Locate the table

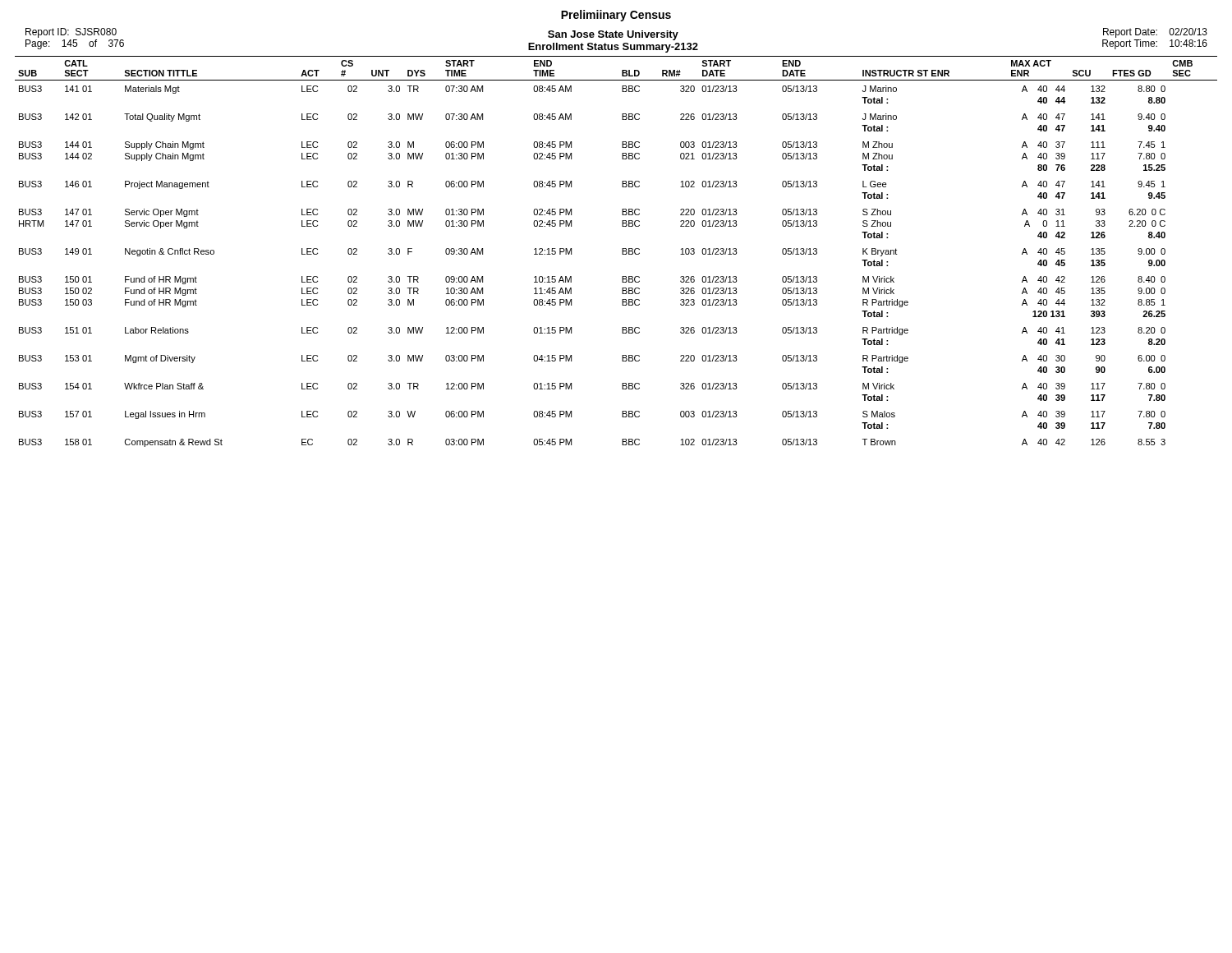coord(616,252)
